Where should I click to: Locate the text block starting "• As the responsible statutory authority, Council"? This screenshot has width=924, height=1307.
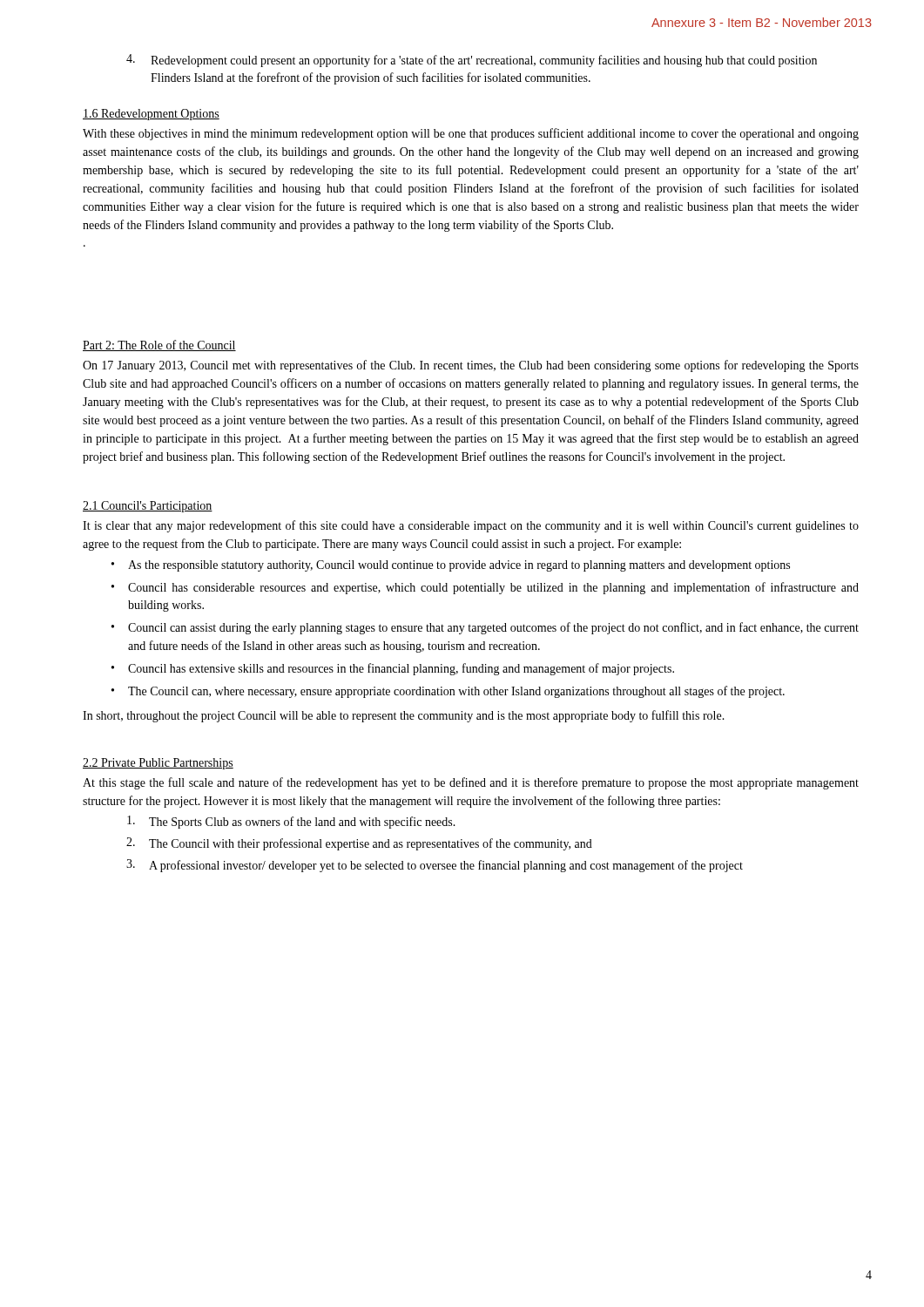pyautogui.click(x=451, y=565)
